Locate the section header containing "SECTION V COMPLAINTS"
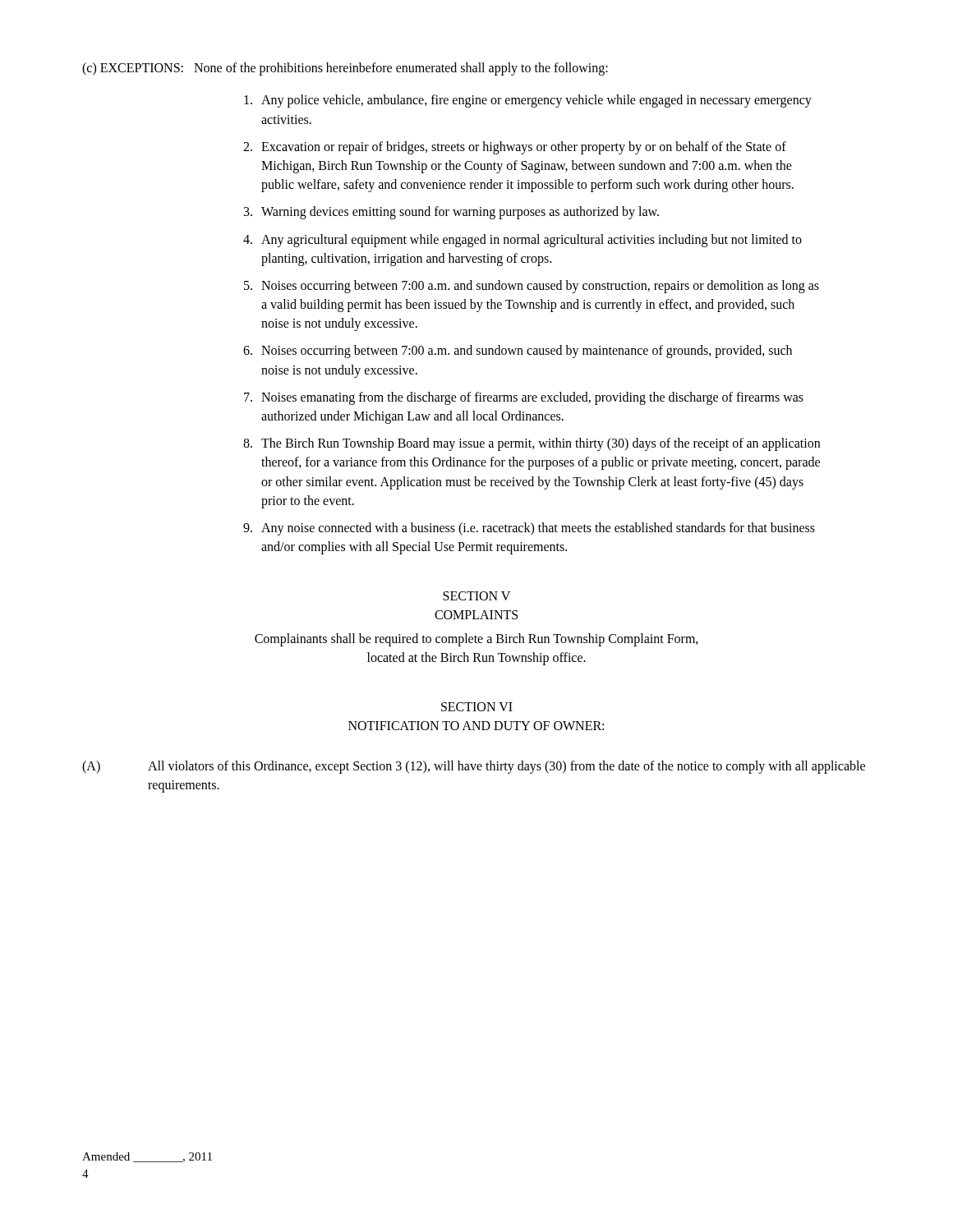The image size is (953, 1232). click(476, 605)
